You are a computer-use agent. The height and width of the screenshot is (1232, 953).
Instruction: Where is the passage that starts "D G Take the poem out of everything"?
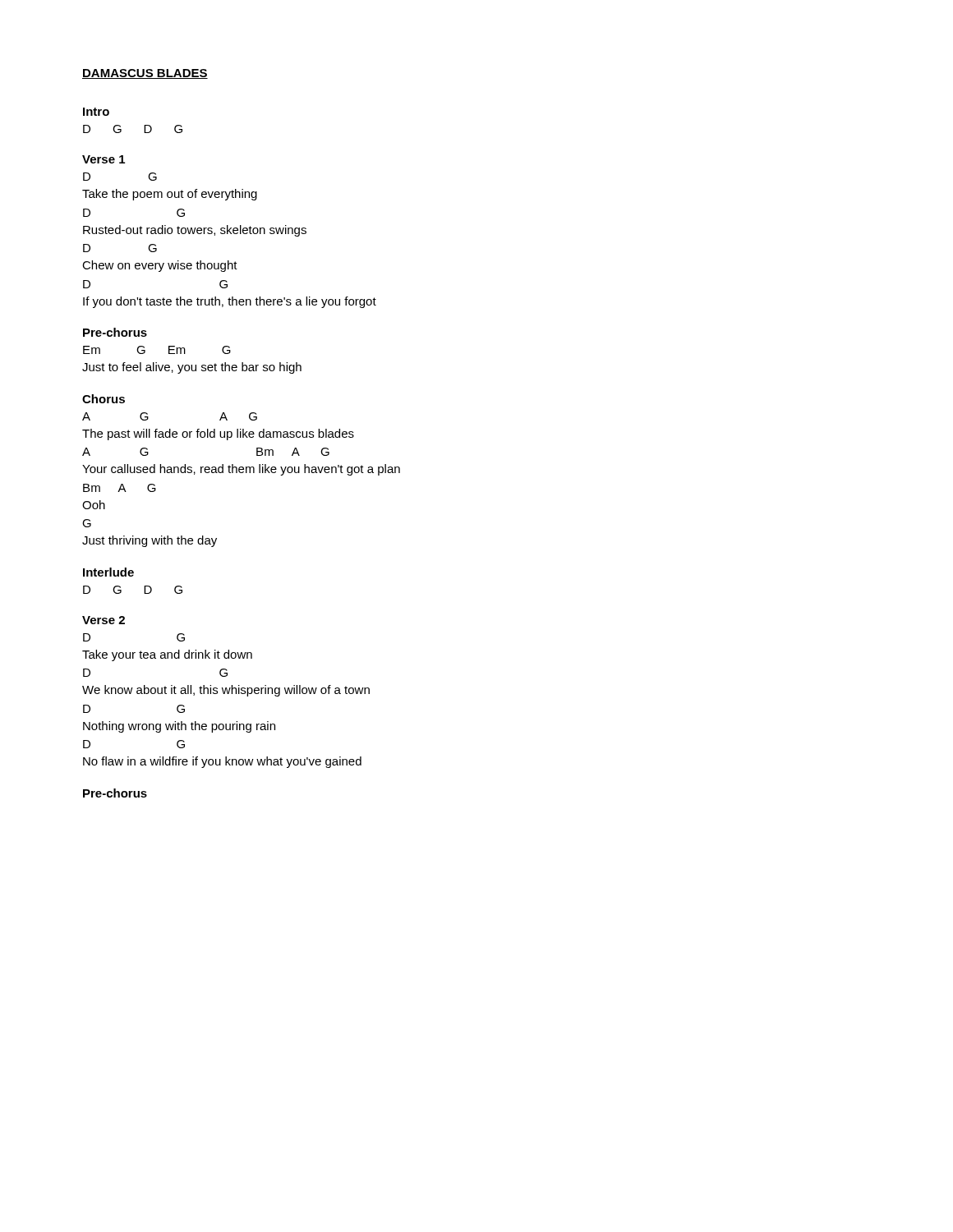pos(84,176)
